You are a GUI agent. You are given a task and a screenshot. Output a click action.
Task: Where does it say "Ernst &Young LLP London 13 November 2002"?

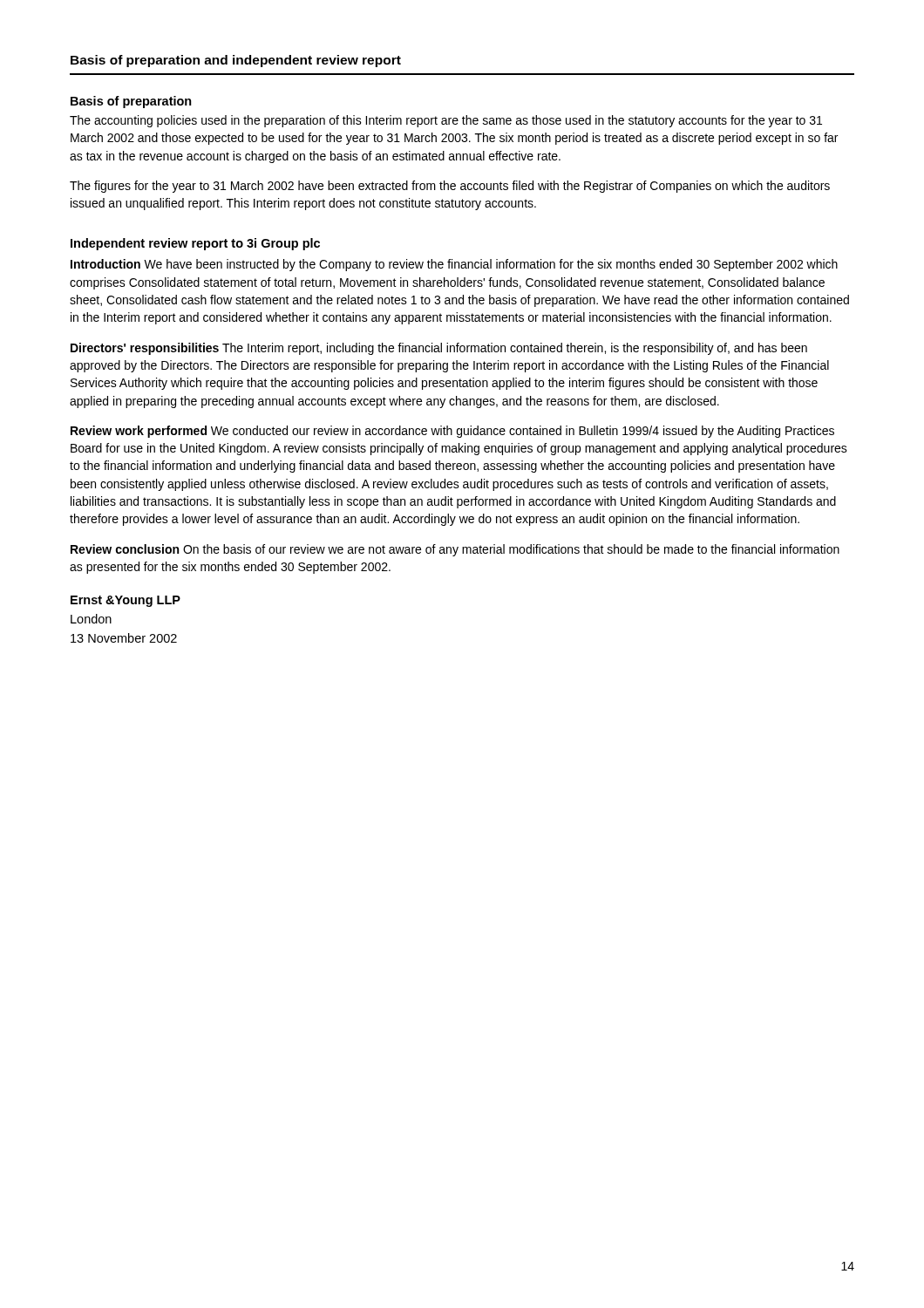(126, 601)
